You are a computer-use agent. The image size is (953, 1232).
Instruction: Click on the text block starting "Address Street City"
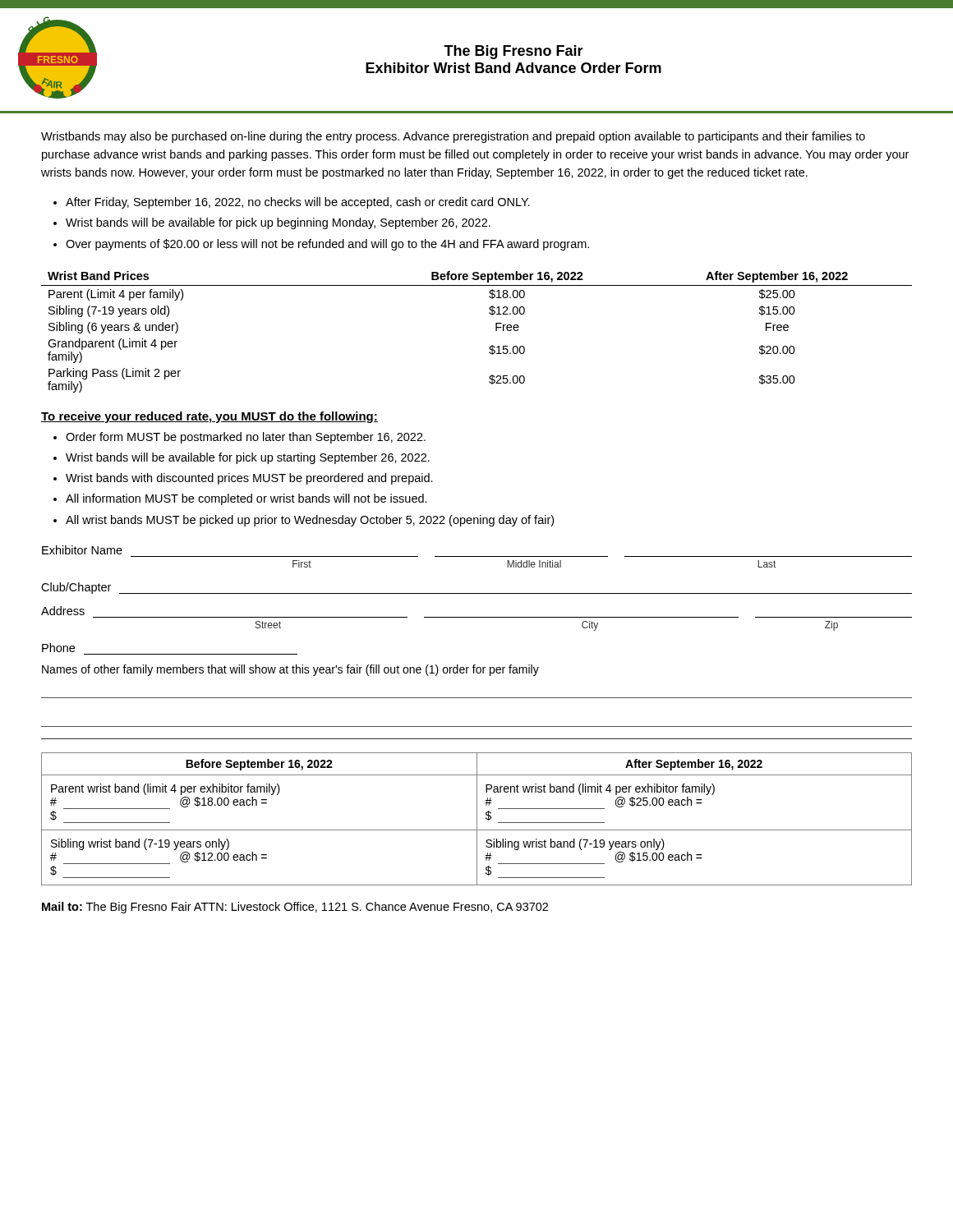coord(476,616)
